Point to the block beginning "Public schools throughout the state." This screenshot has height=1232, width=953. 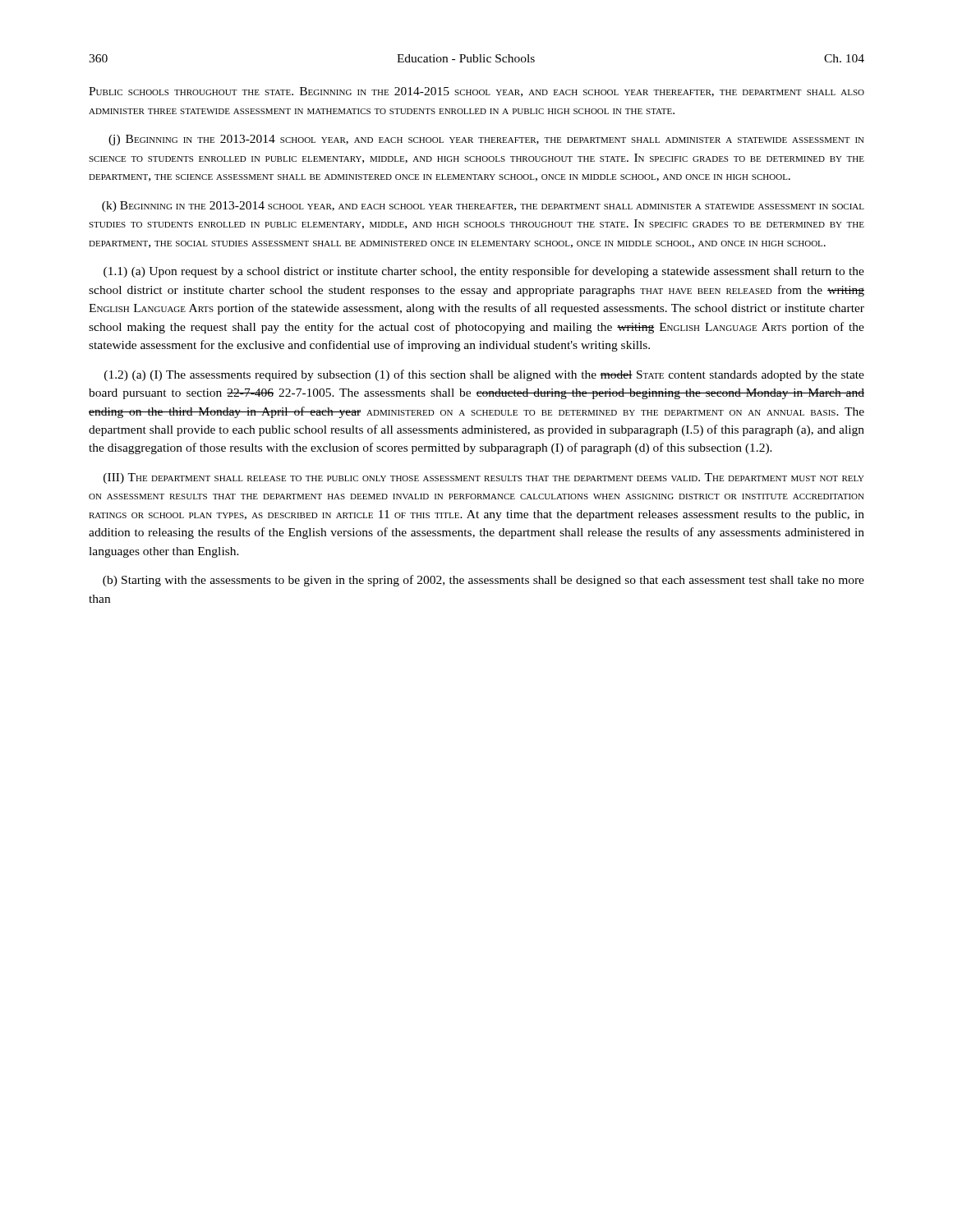coord(476,101)
